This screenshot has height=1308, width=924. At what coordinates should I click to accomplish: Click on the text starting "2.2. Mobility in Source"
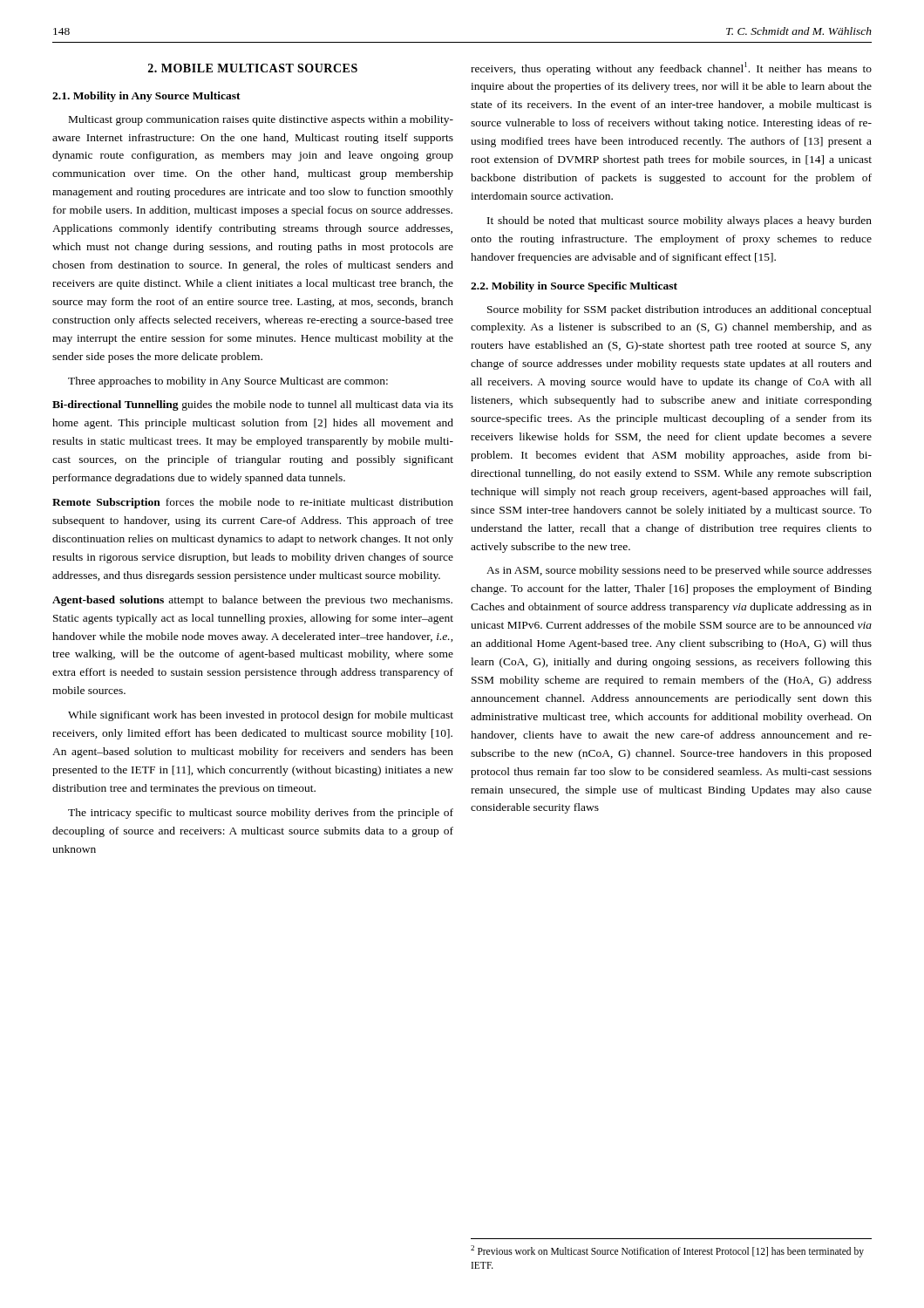[574, 285]
